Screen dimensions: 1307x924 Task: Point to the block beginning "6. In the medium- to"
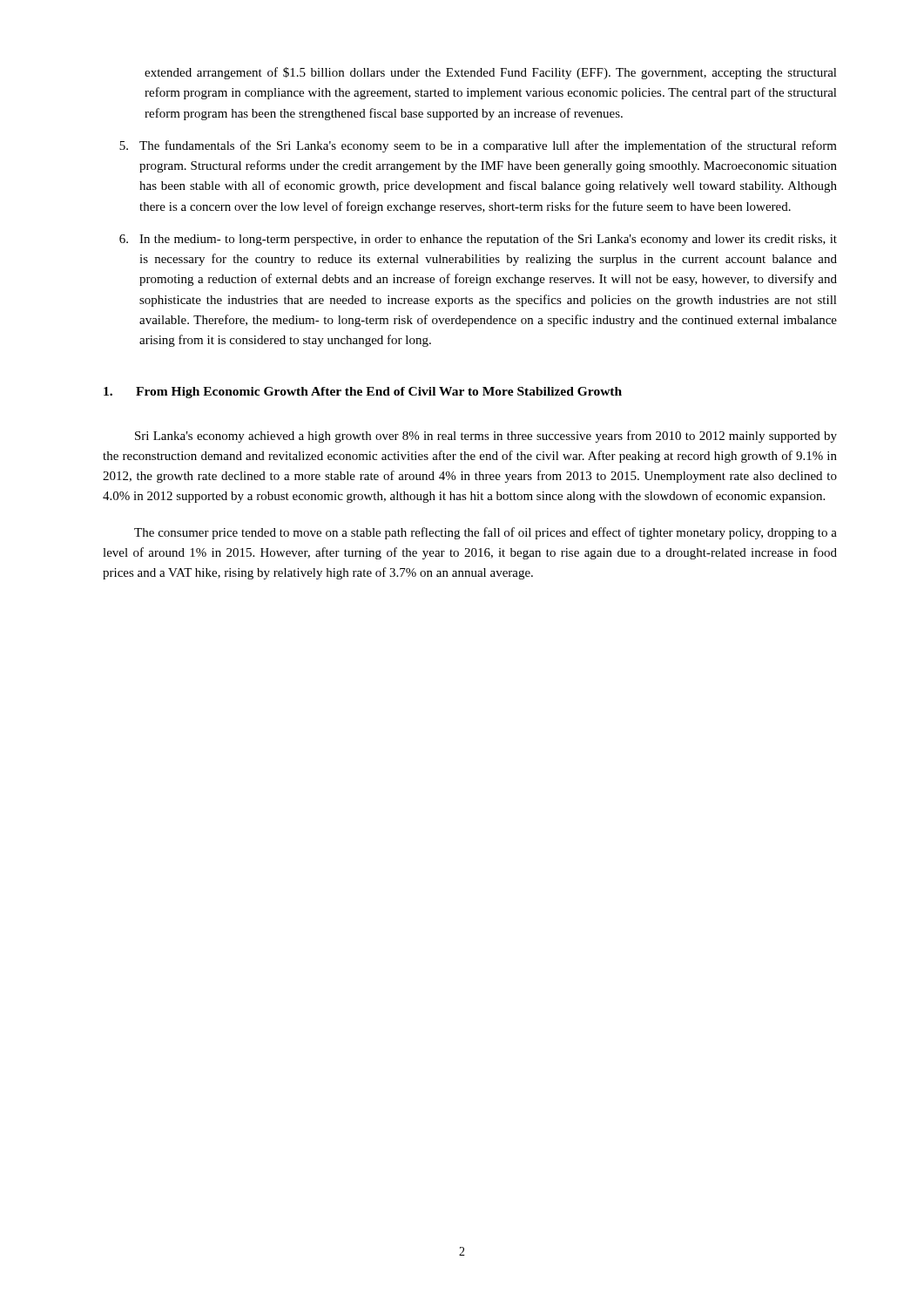point(470,290)
